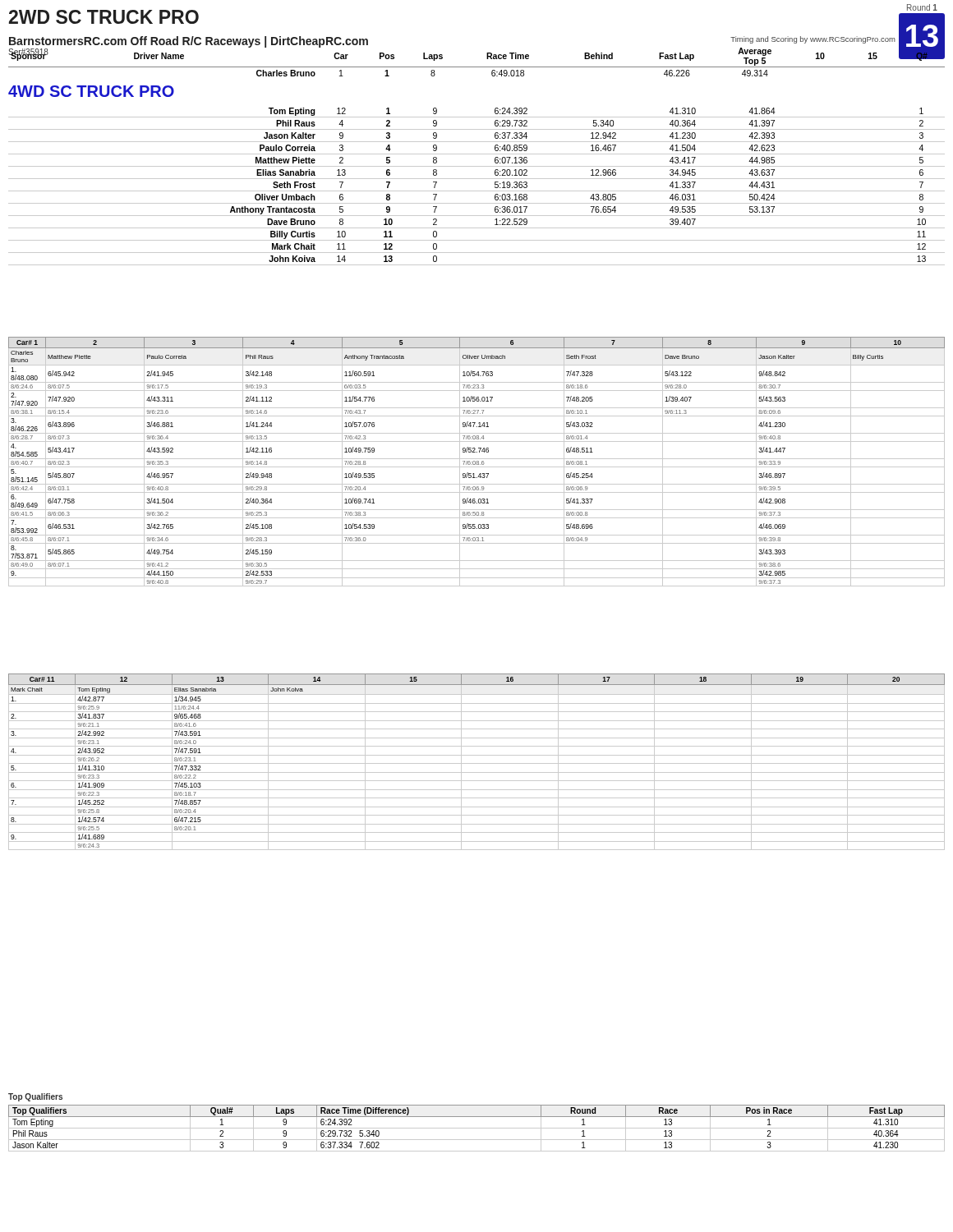Screen dimensions: 1232x953
Task: Click on the section header with the text "BarnstormersRC.com Off Road R/C Raceways |"
Action: (188, 41)
